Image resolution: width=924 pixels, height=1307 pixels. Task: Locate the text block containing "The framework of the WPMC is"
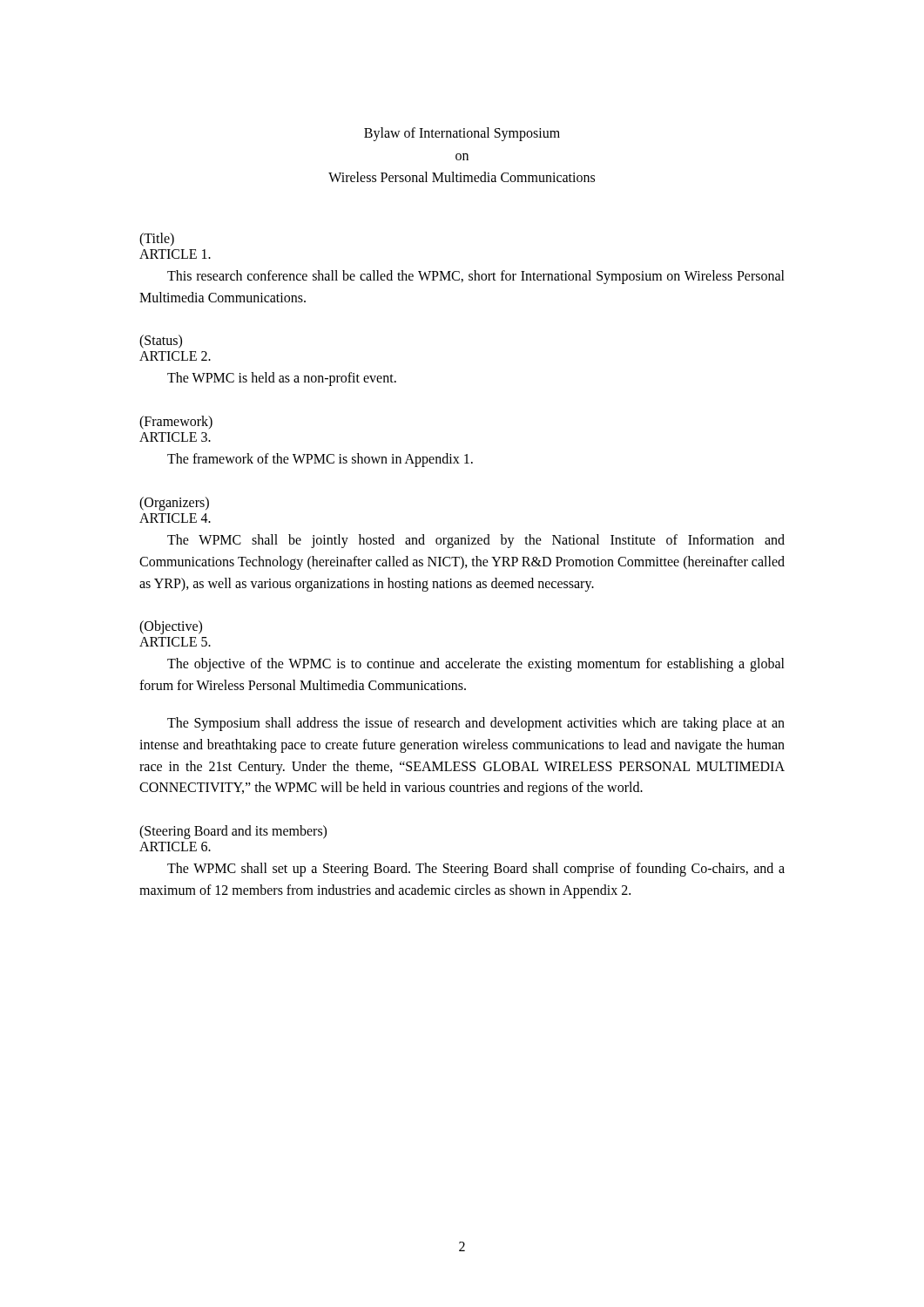[320, 459]
